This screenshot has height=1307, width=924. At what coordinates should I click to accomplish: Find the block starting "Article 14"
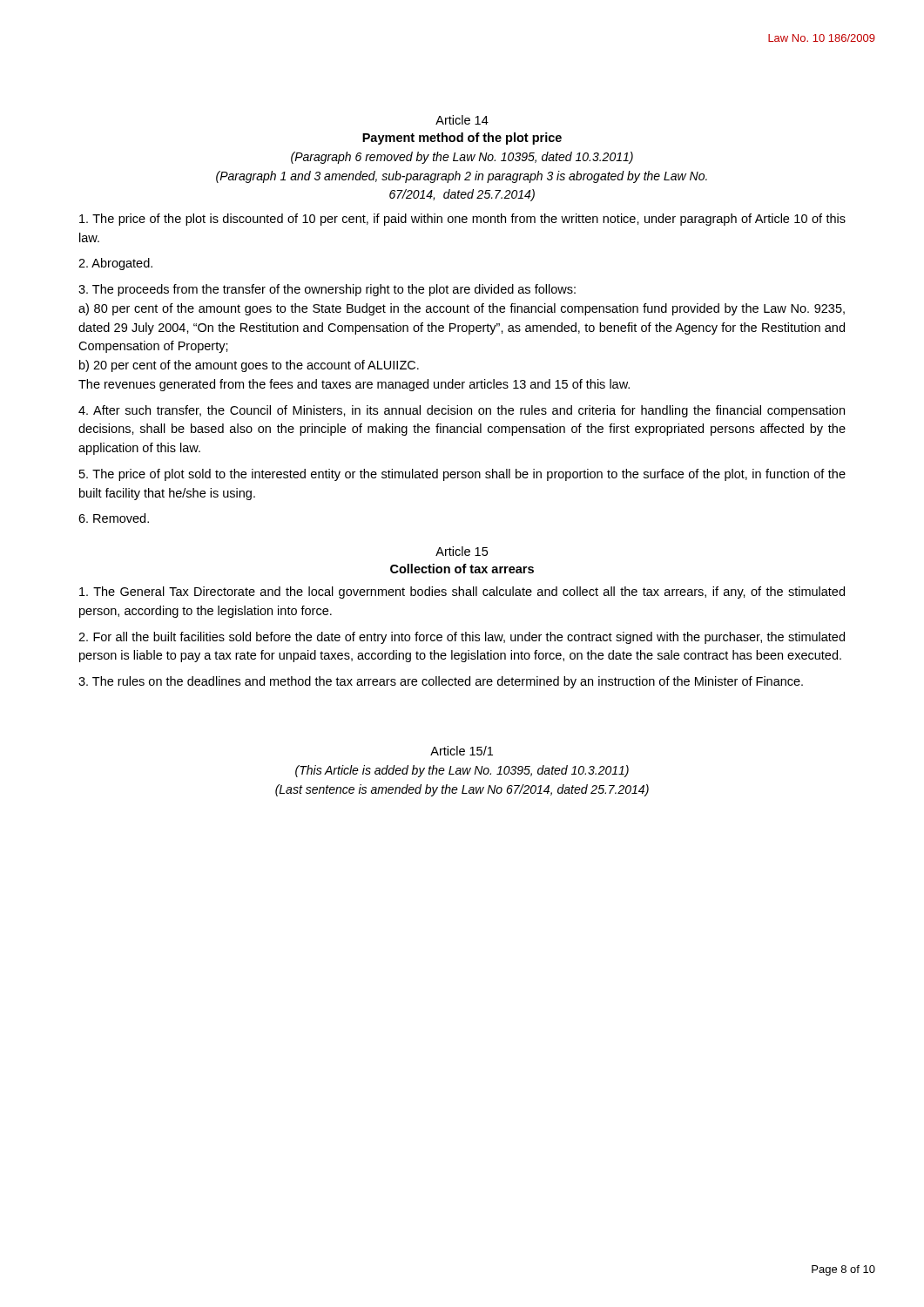462,120
